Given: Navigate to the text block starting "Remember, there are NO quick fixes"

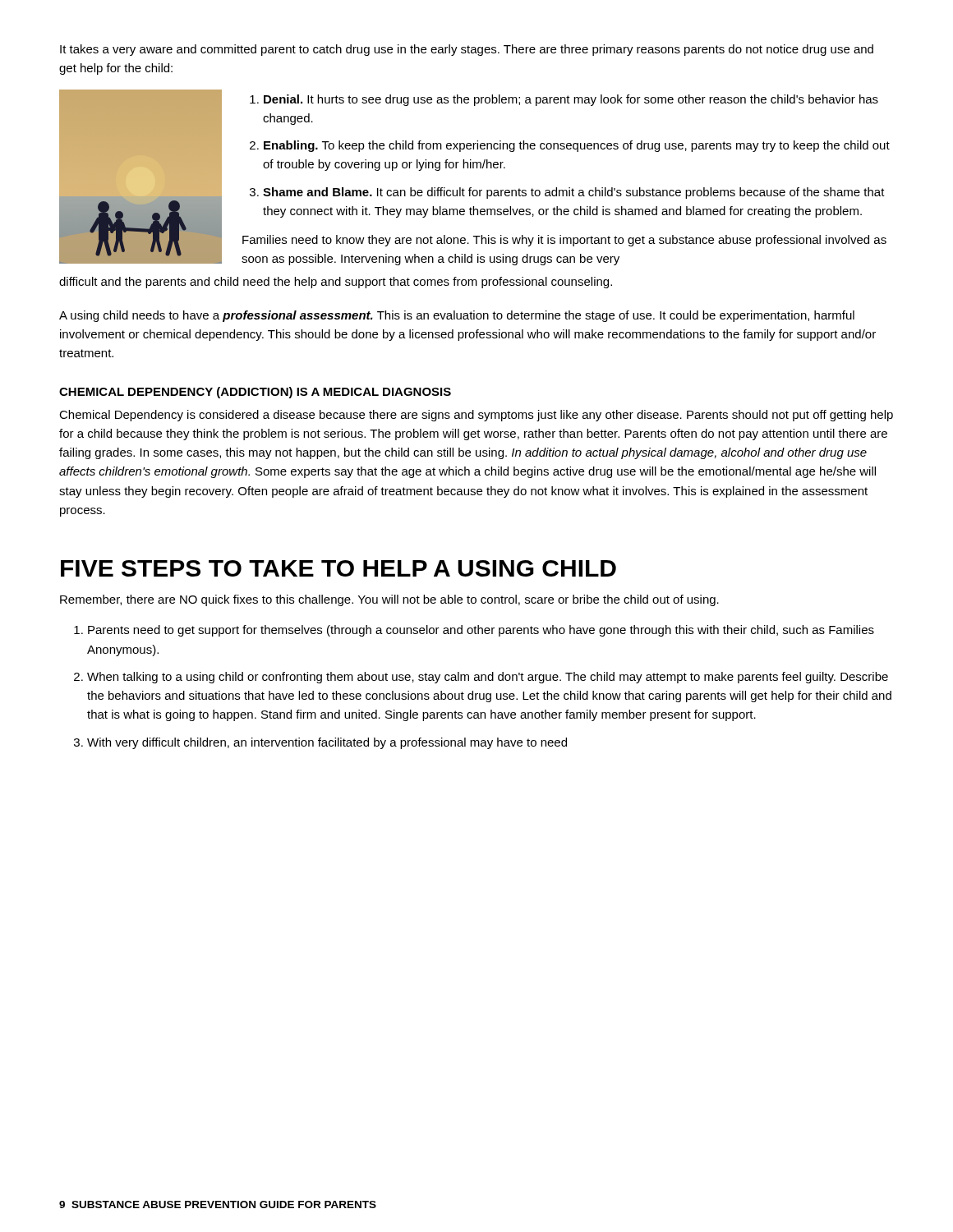Looking at the screenshot, I should (x=389, y=599).
